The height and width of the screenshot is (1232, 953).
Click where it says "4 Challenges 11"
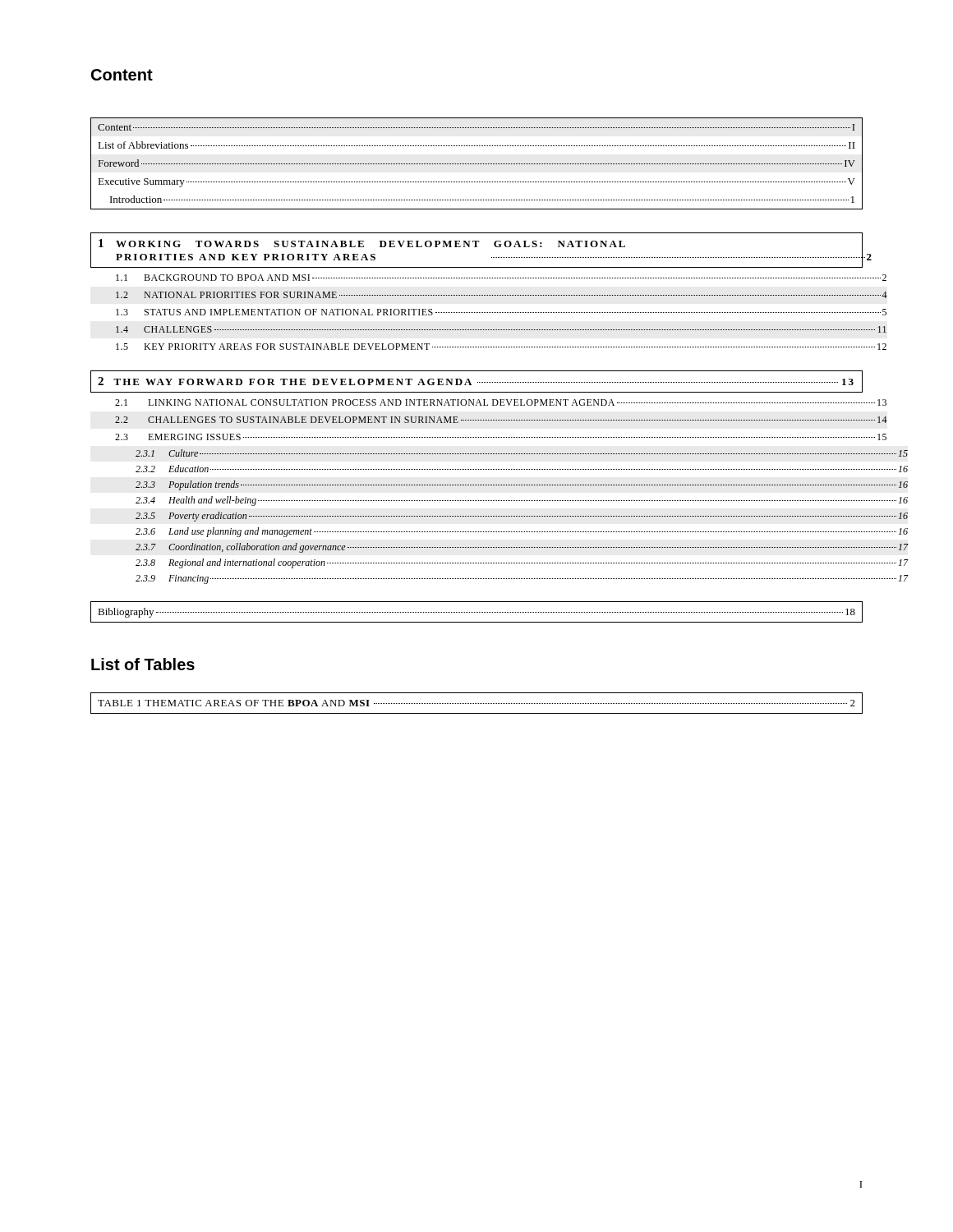501,330
